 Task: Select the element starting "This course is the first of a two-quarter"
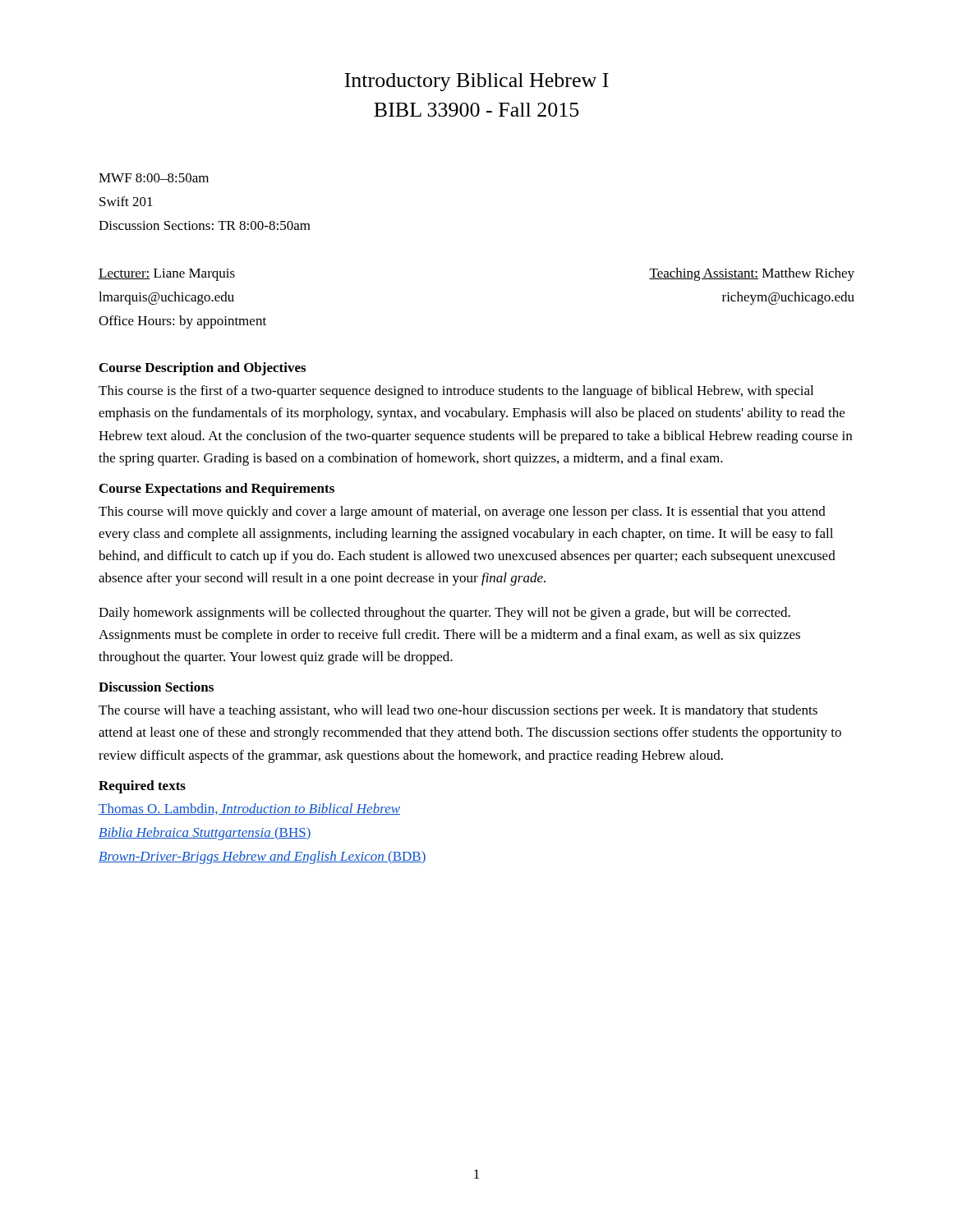tap(476, 424)
